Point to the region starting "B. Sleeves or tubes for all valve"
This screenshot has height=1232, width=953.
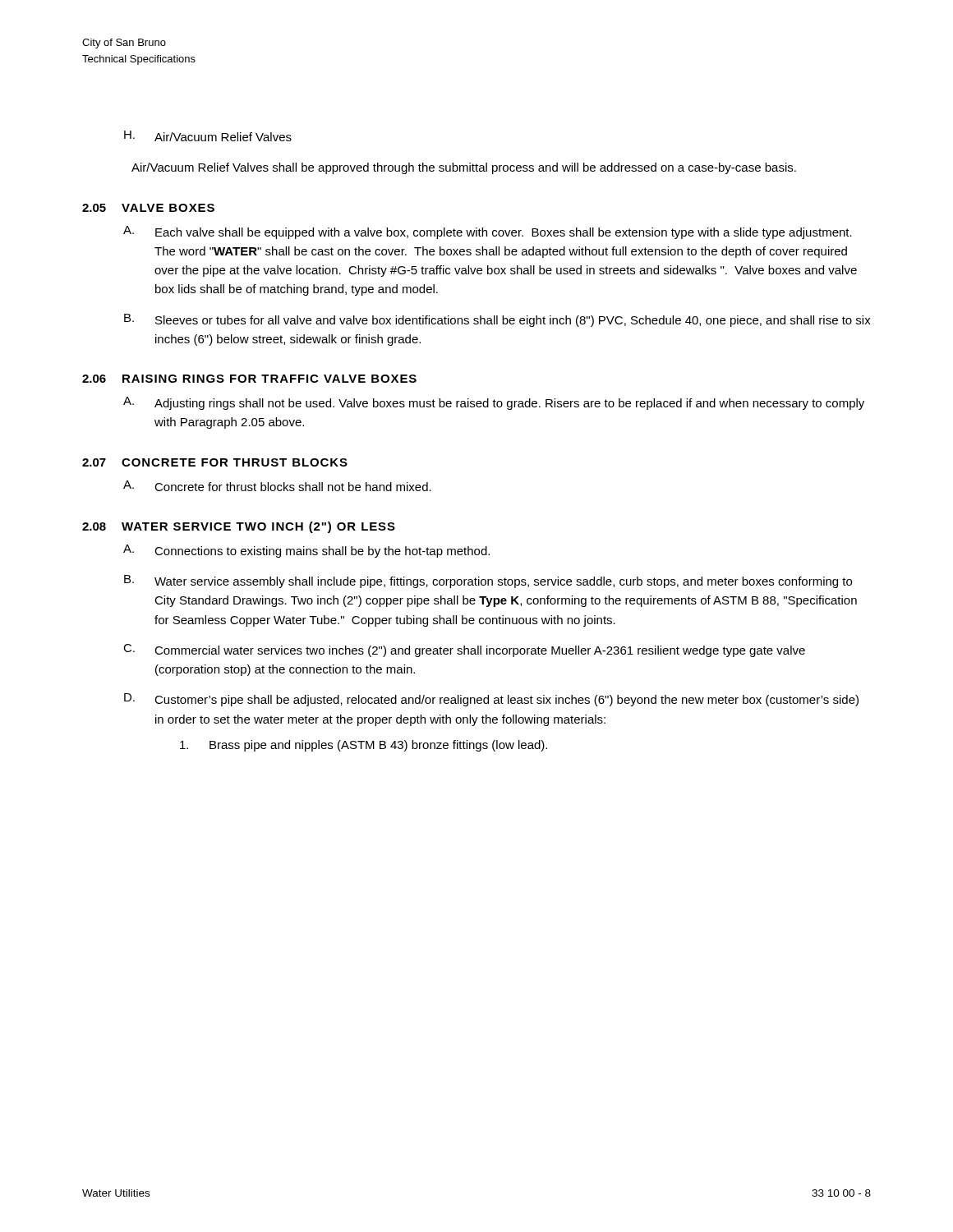pos(497,329)
